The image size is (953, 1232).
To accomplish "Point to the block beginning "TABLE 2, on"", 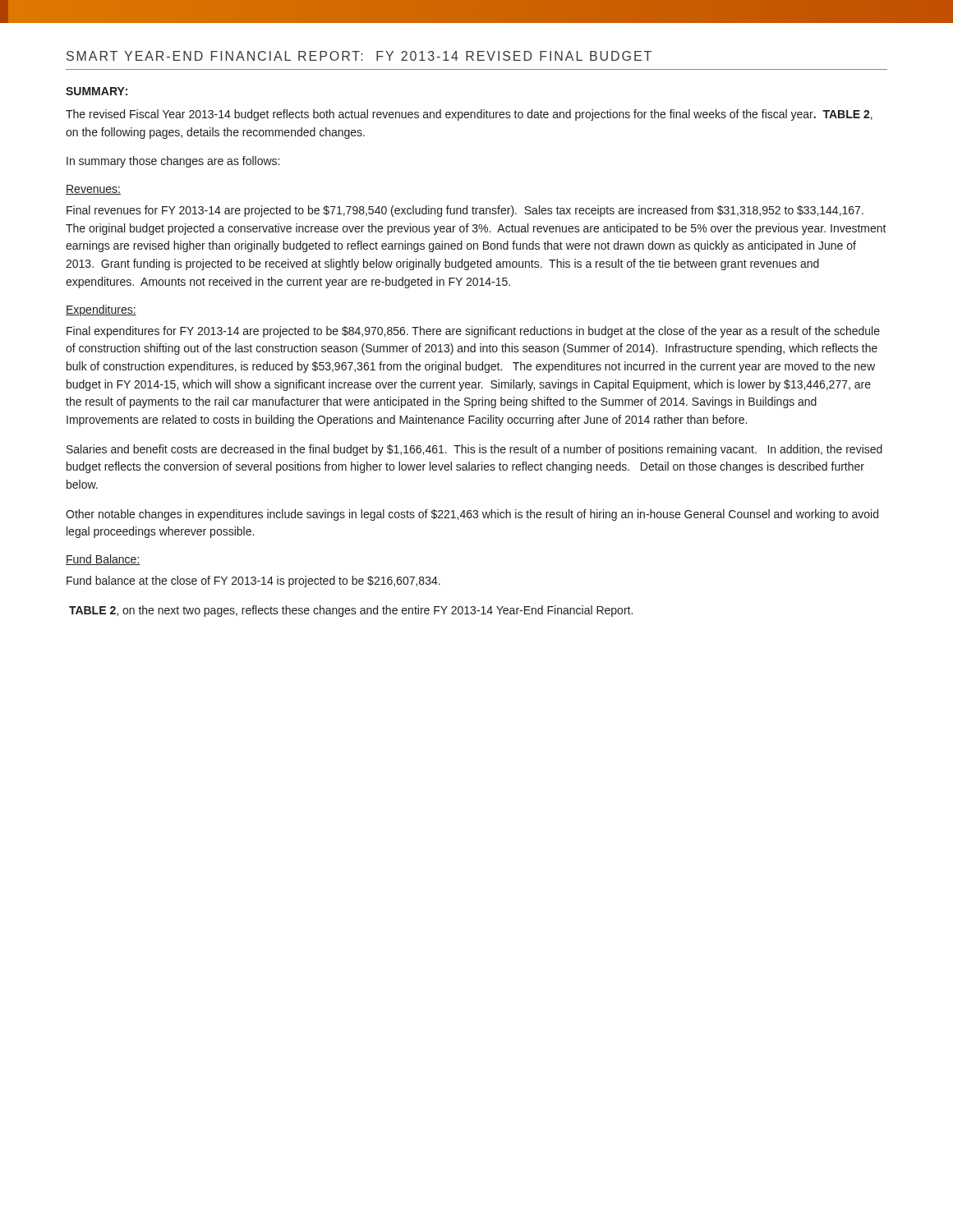I will 350,610.
